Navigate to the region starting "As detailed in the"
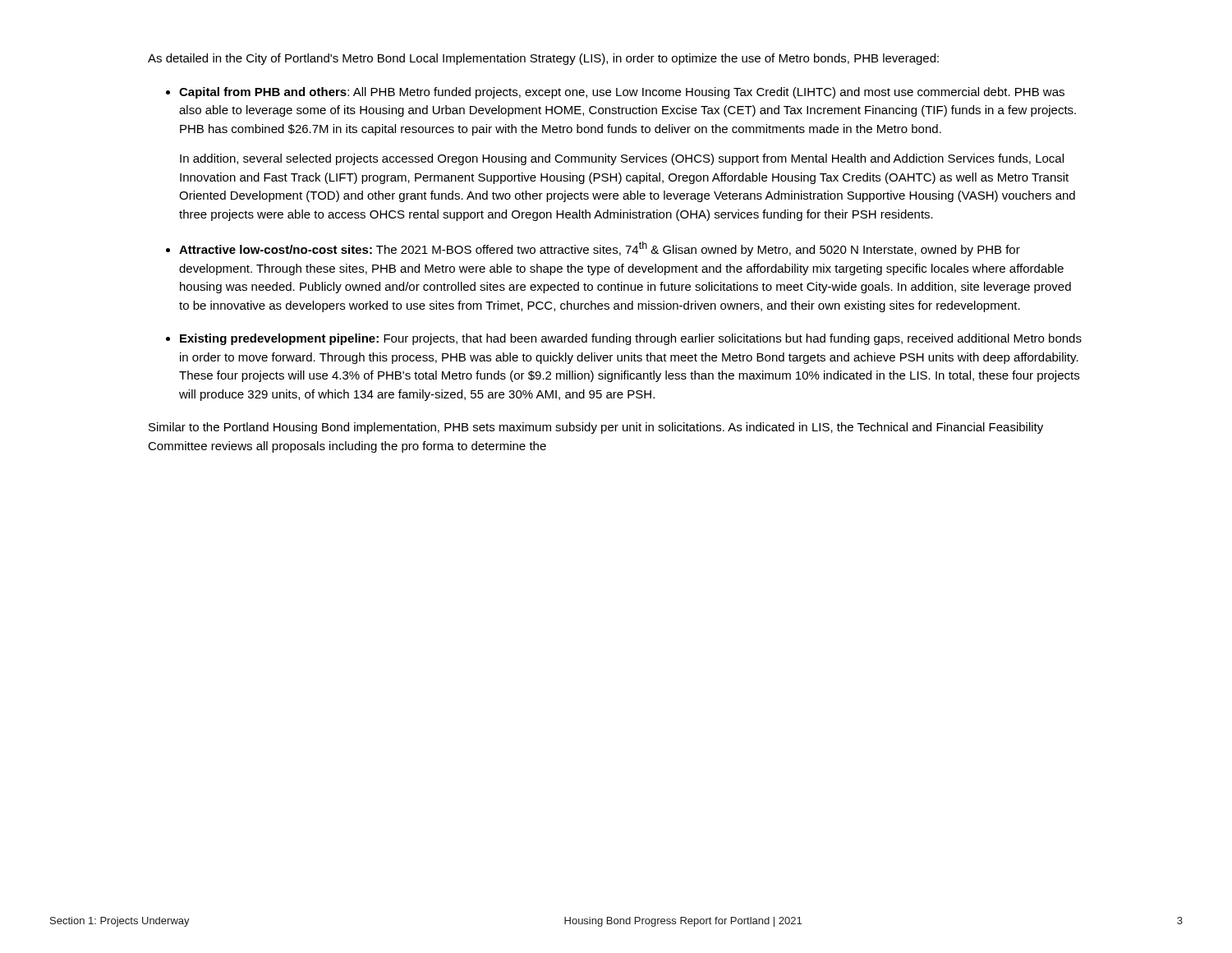The width and height of the screenshot is (1232, 953). [x=544, y=58]
